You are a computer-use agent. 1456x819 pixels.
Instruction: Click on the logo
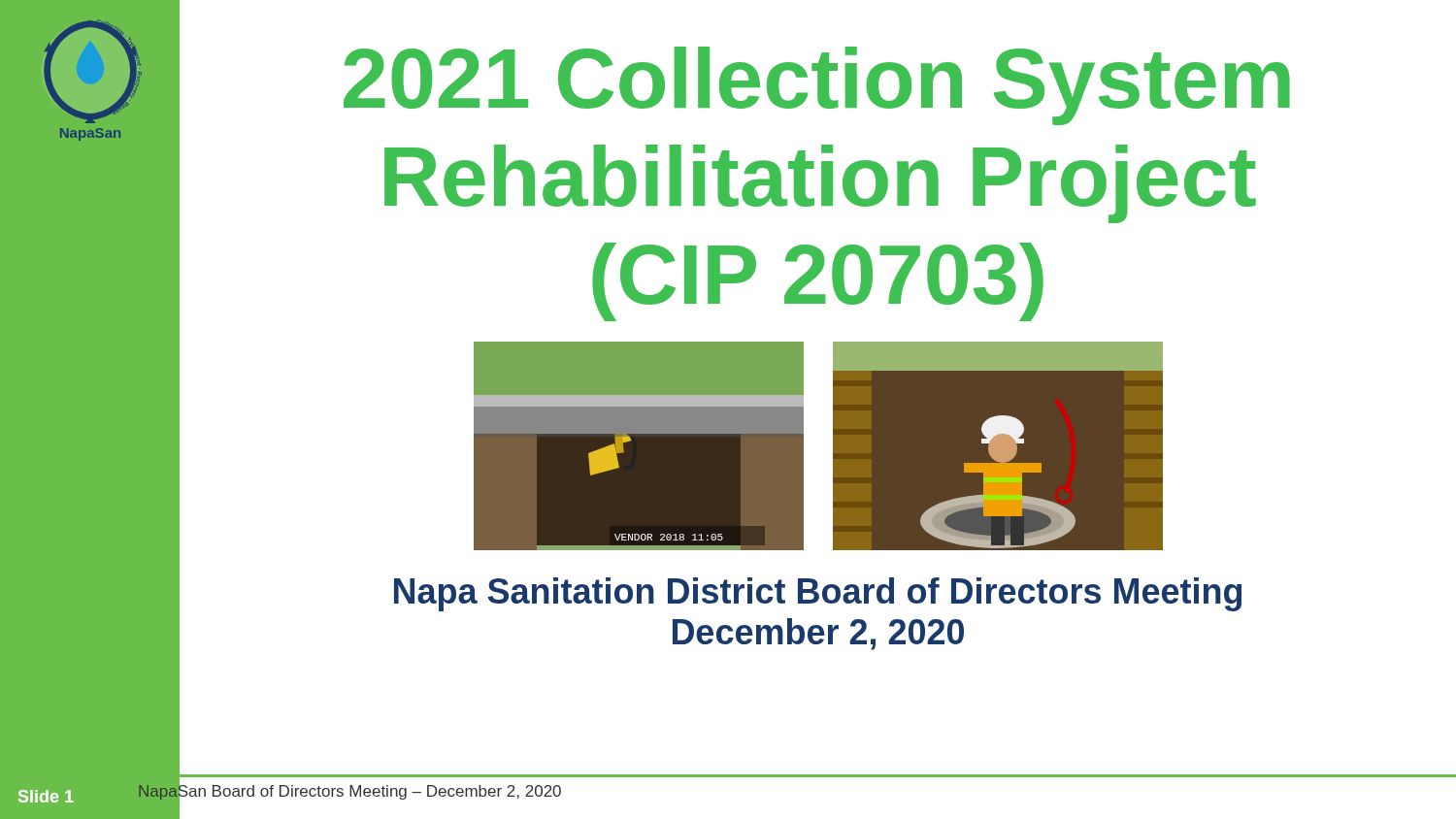90,82
